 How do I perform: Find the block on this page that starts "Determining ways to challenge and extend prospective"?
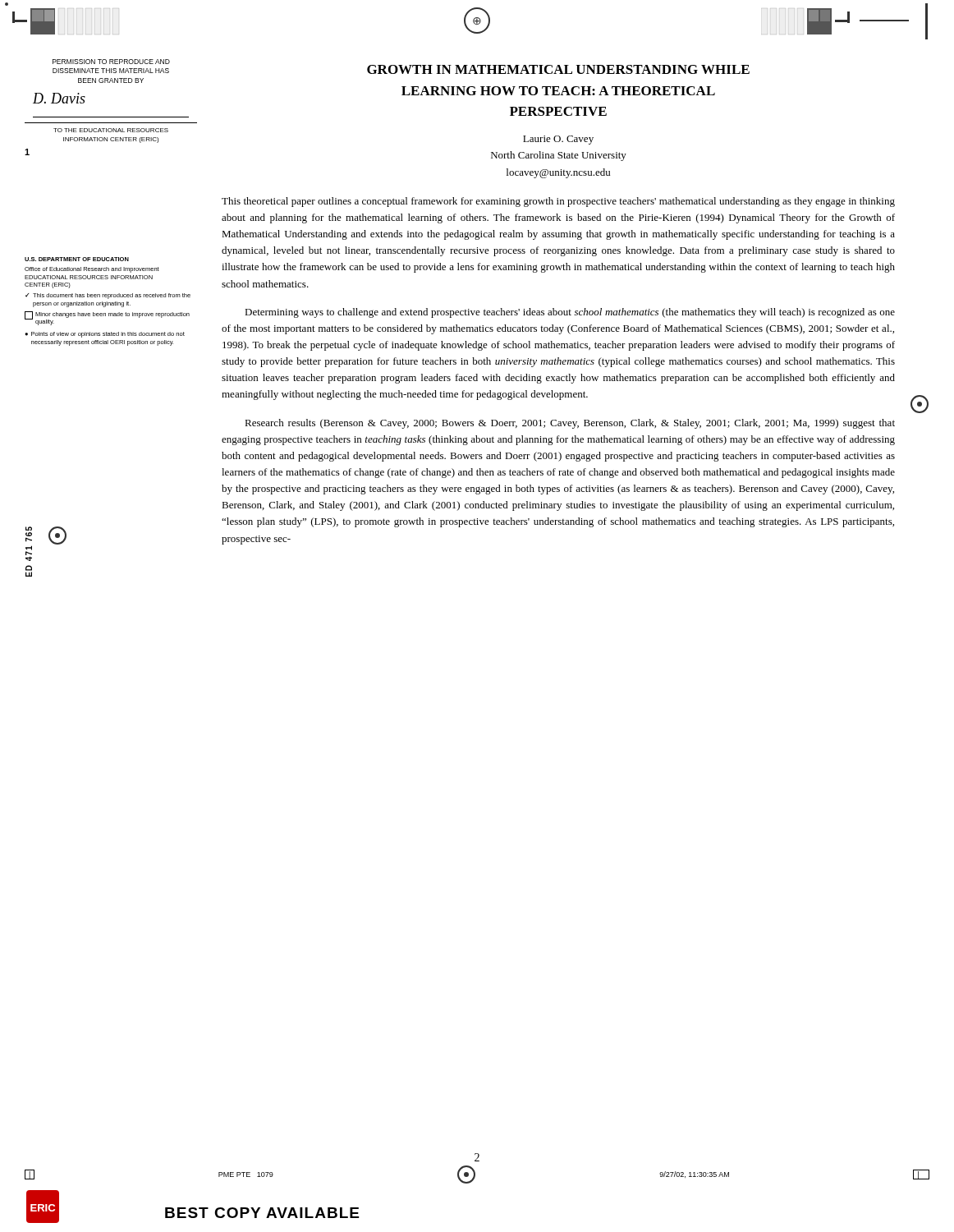pos(558,353)
